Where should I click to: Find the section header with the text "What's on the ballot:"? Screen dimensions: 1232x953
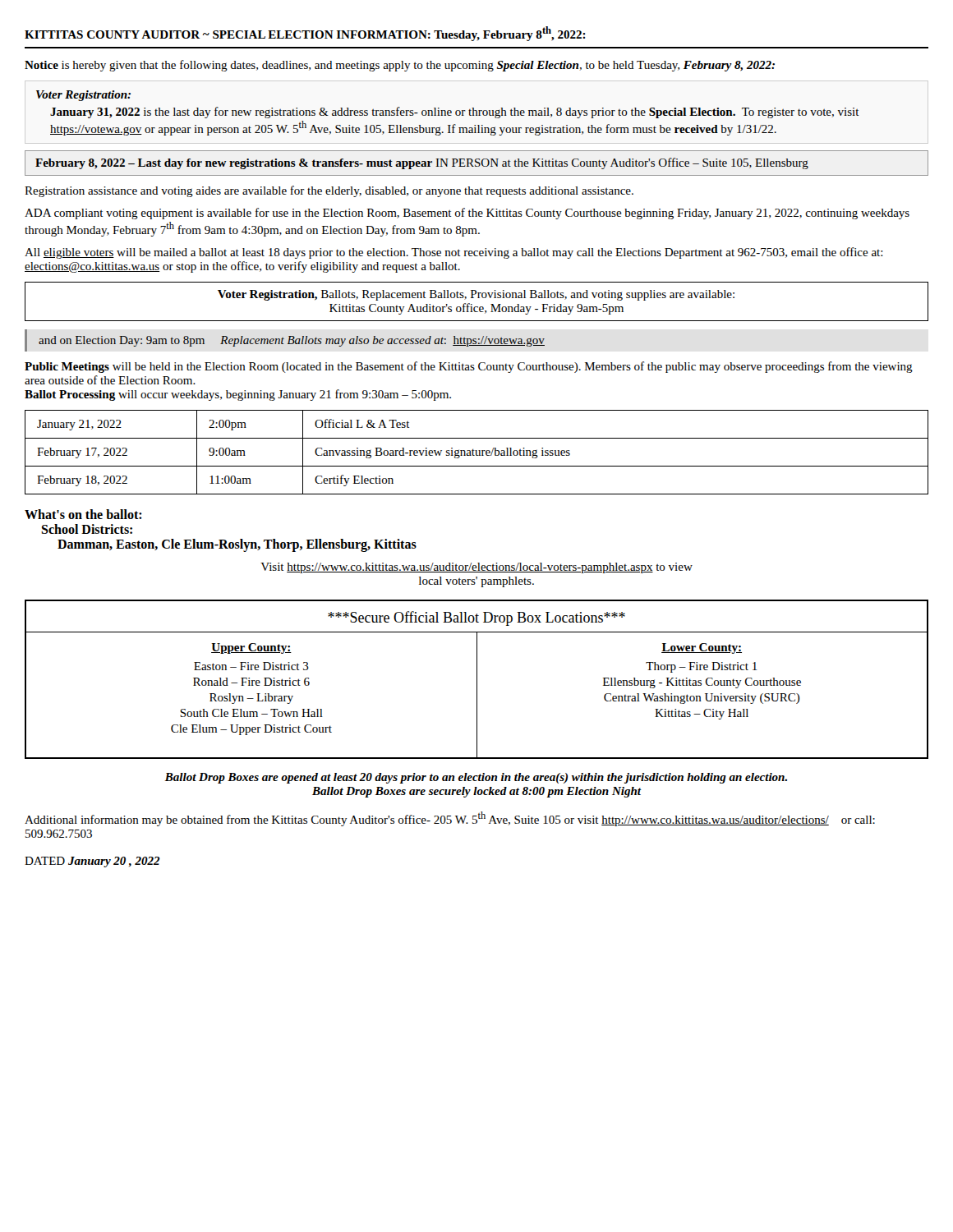click(220, 529)
